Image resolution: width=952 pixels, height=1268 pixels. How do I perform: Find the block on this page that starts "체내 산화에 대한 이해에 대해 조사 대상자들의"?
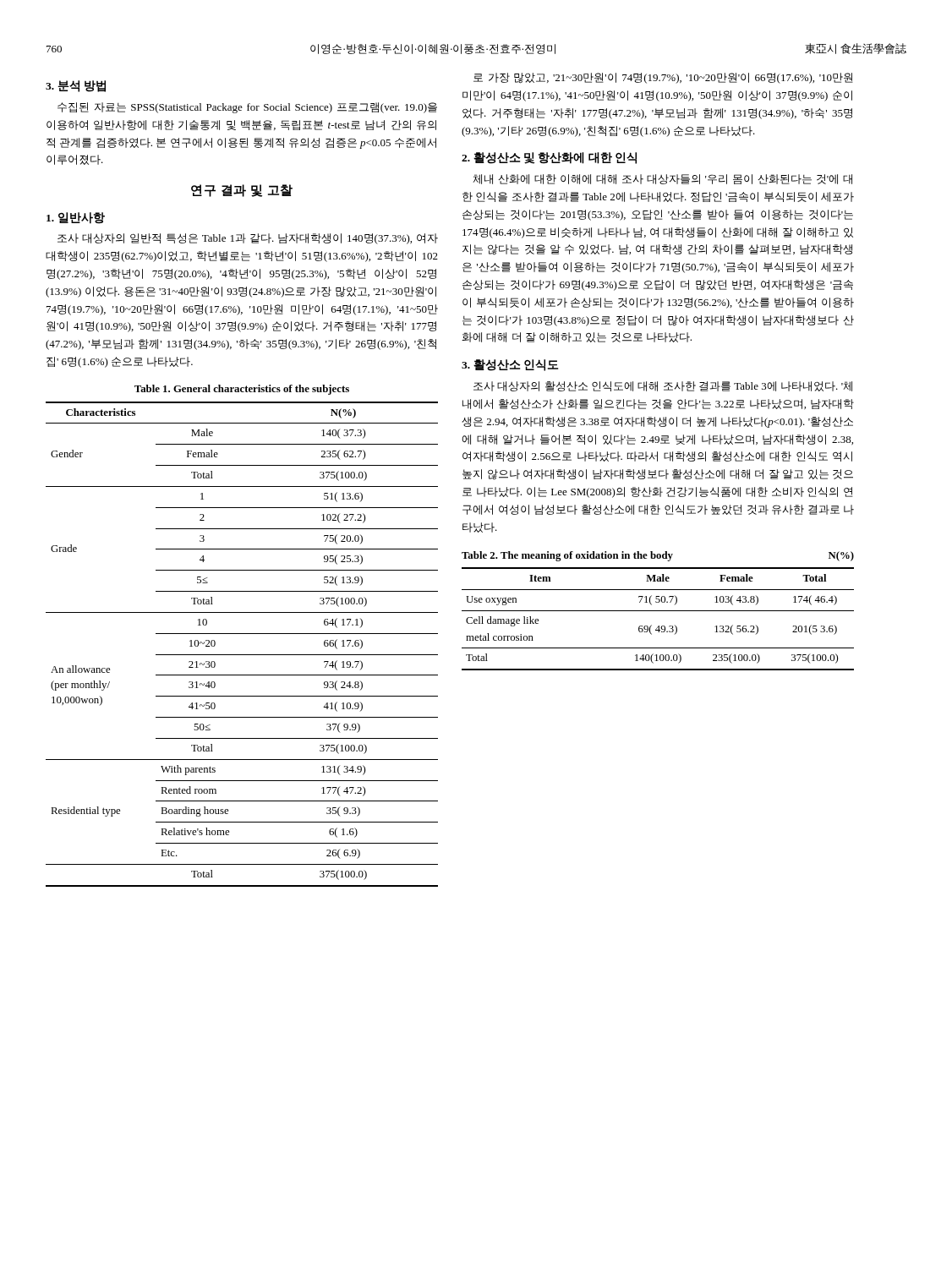point(658,258)
